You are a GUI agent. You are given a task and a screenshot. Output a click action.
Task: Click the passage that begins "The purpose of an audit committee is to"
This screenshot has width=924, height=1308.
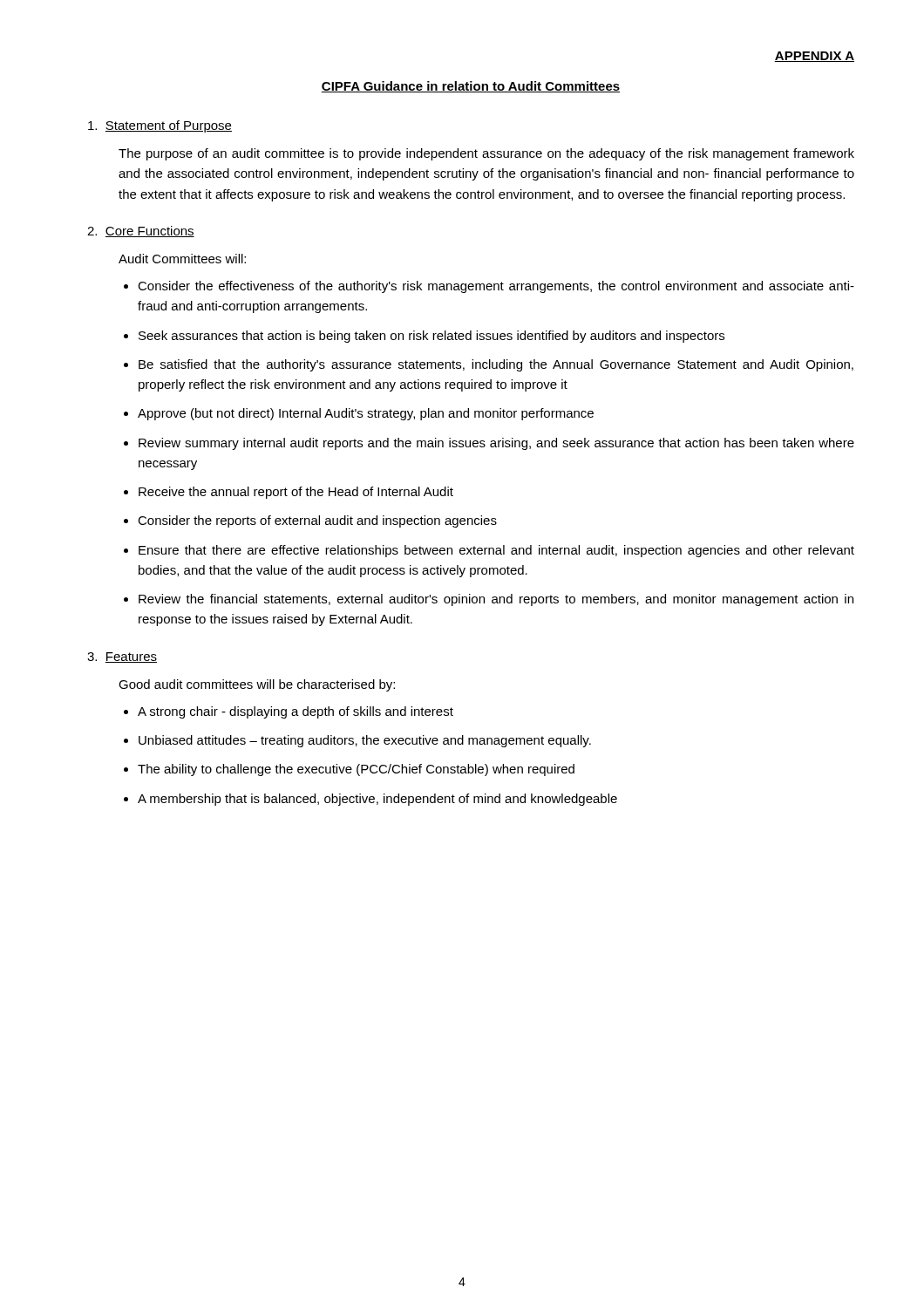point(486,173)
